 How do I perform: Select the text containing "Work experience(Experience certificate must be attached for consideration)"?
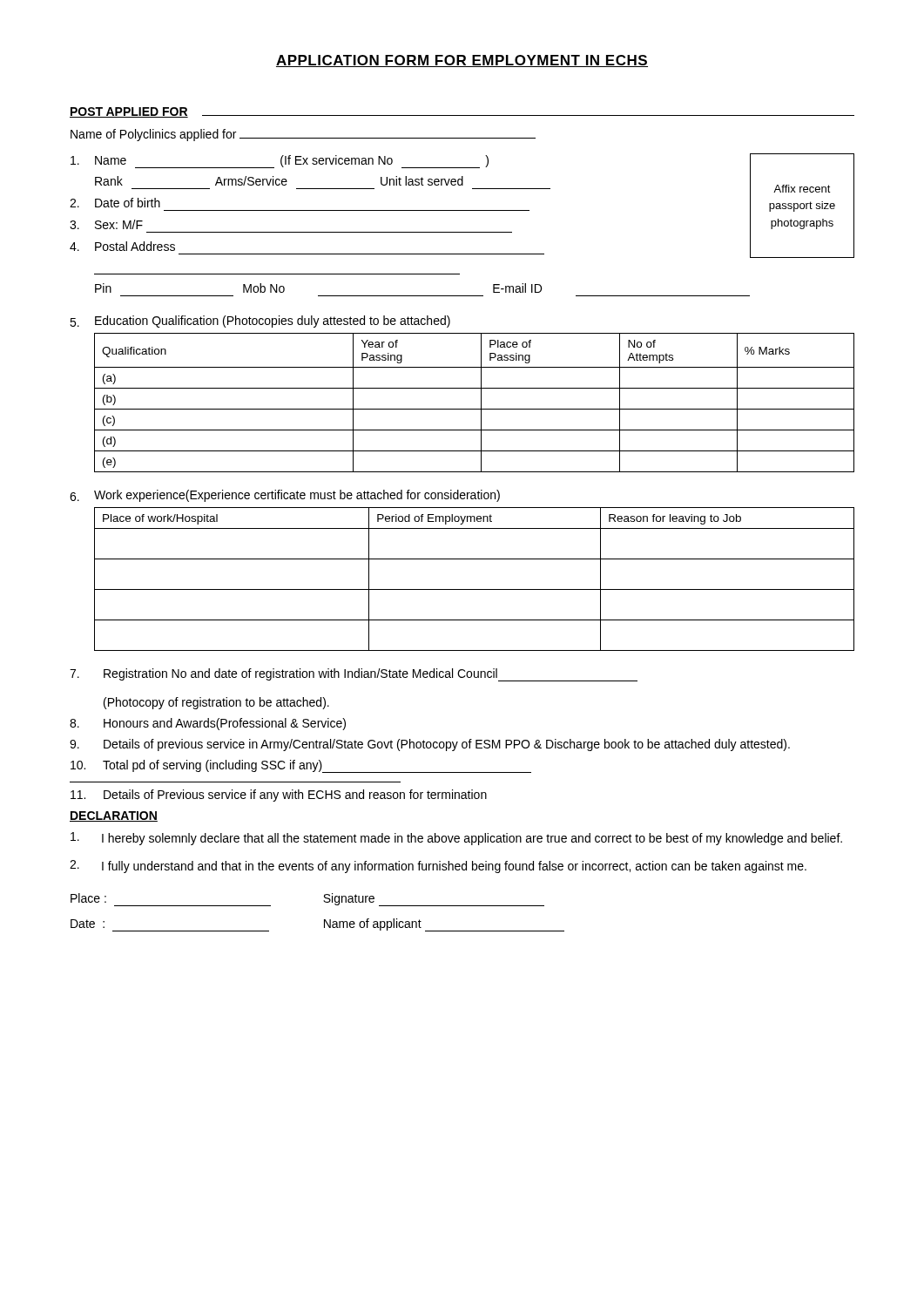tap(462, 496)
